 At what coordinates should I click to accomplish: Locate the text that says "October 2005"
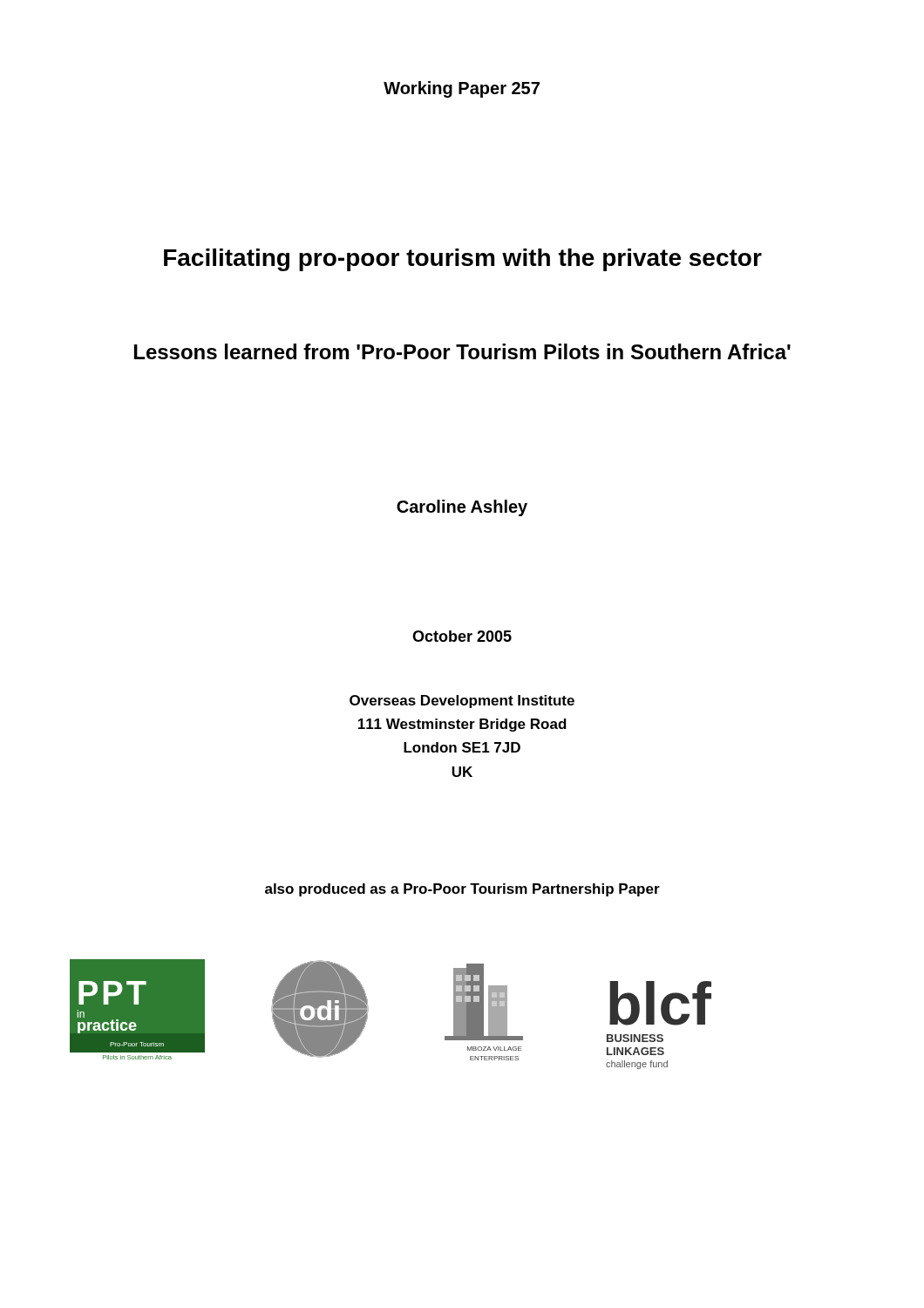[x=462, y=637]
